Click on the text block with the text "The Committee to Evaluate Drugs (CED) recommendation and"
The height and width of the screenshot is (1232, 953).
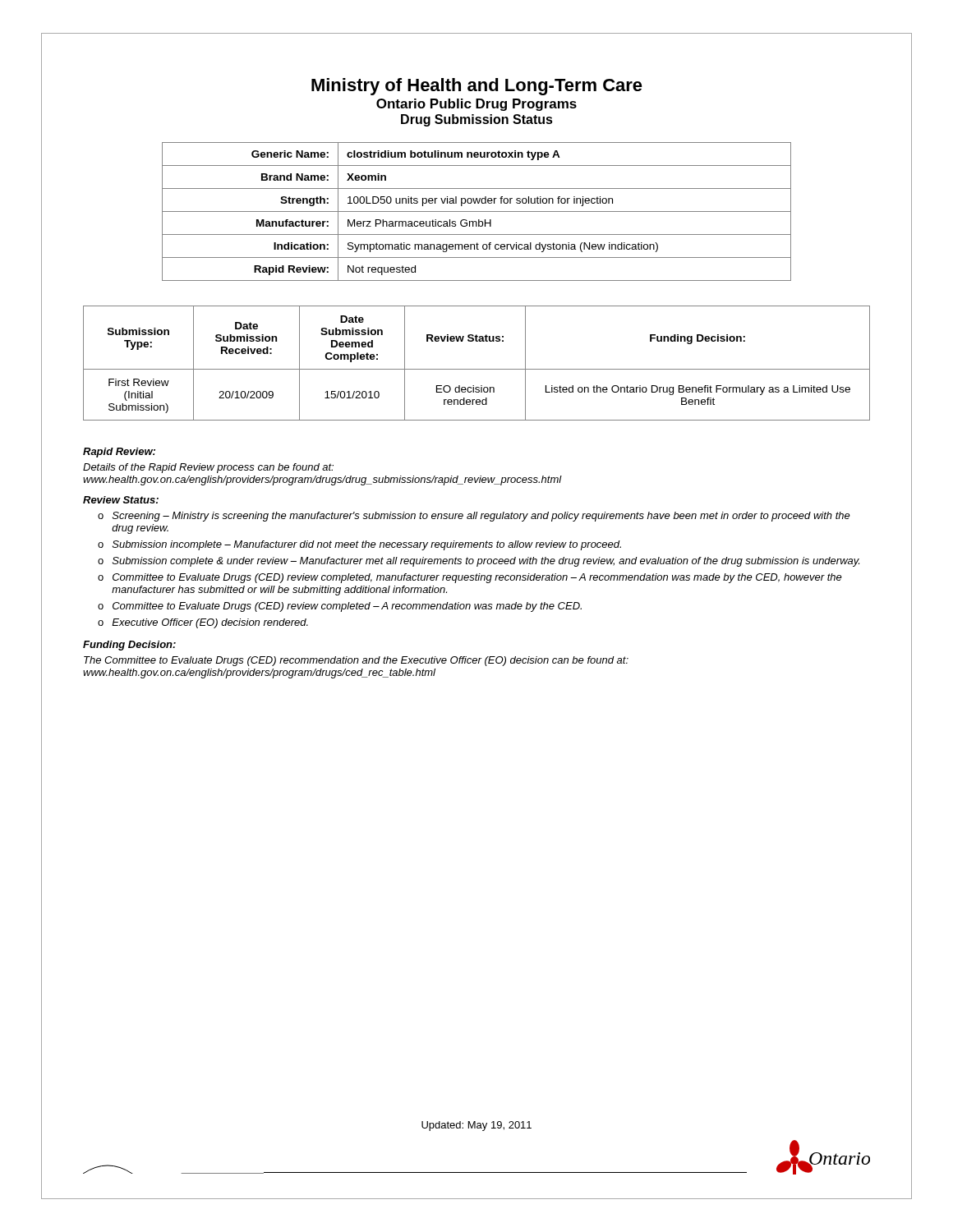point(476,666)
